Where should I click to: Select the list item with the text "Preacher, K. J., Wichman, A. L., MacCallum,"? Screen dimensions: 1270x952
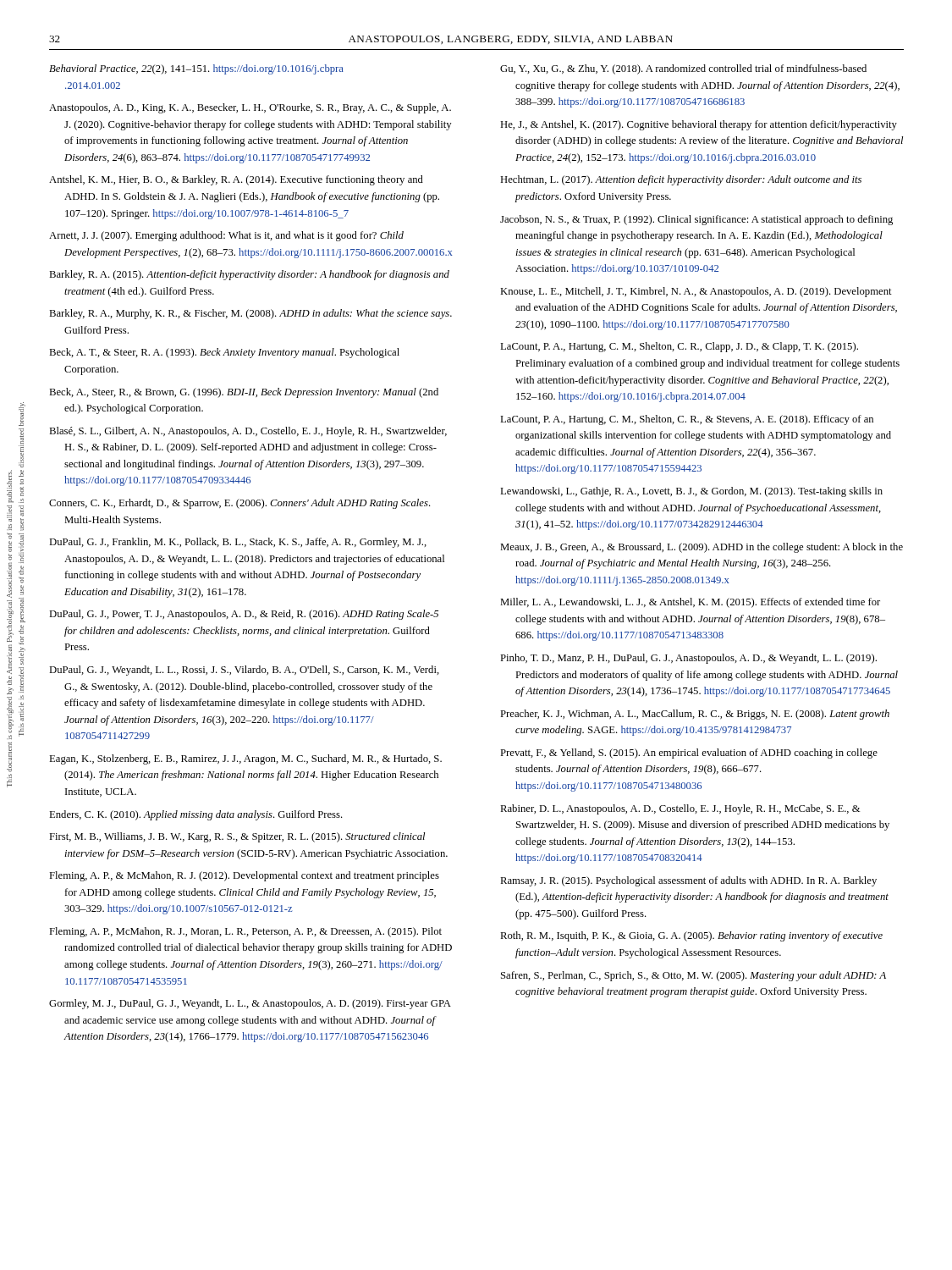click(x=695, y=722)
